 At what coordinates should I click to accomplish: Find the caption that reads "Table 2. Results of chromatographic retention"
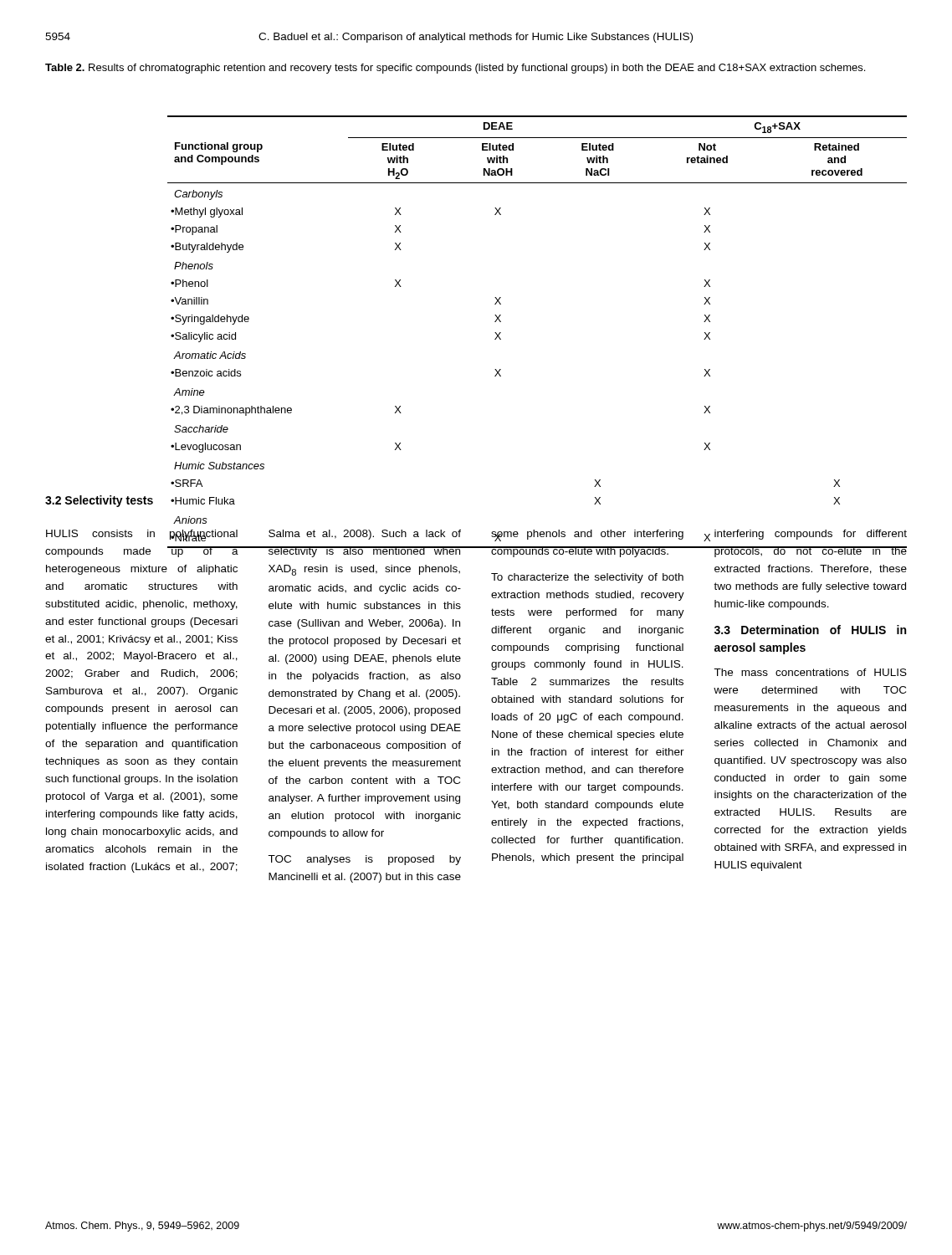point(456,67)
